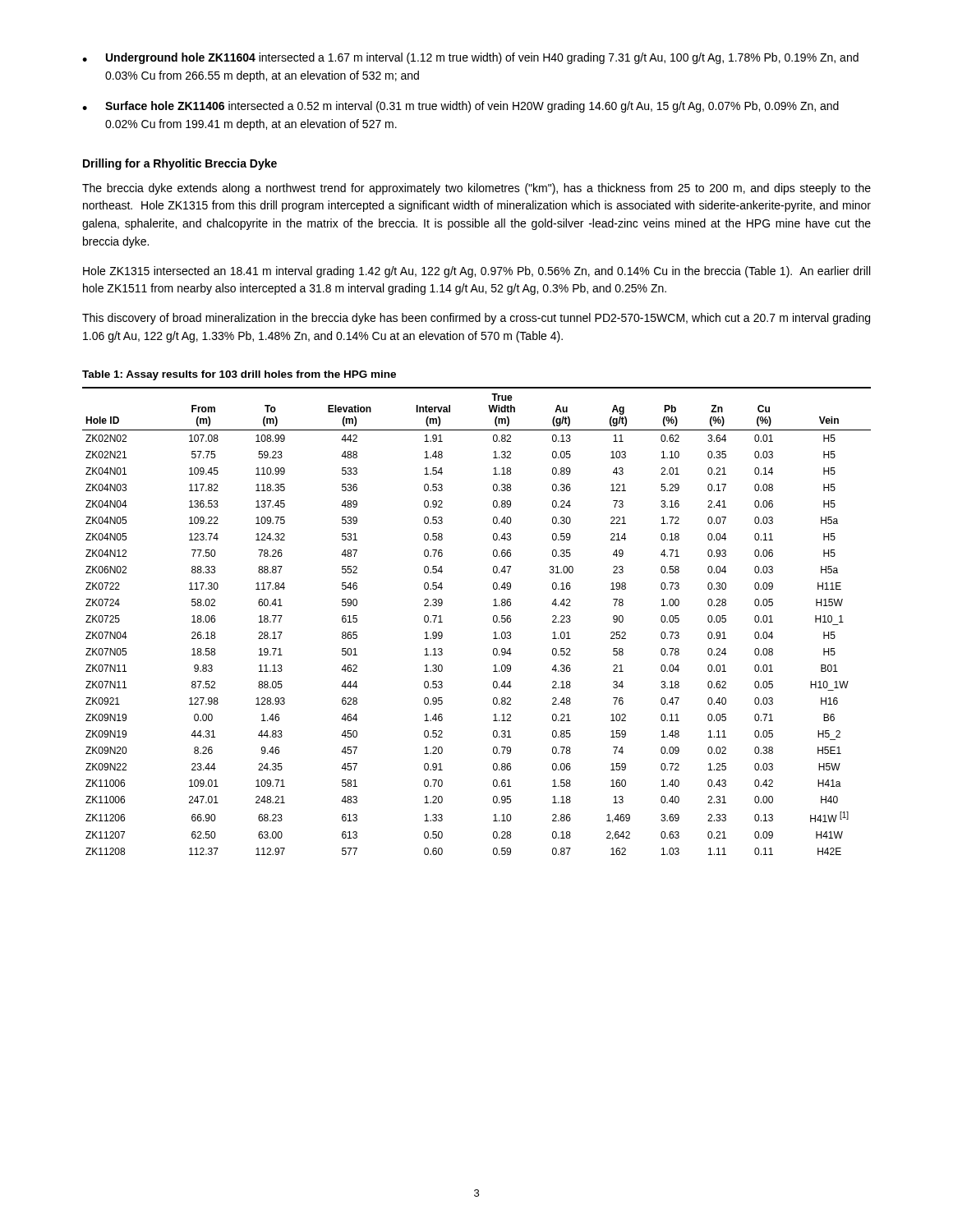
Task: Select the text block with the text "Hole ZK1315 intersected an 18.41 m interval grading"
Action: coord(476,280)
